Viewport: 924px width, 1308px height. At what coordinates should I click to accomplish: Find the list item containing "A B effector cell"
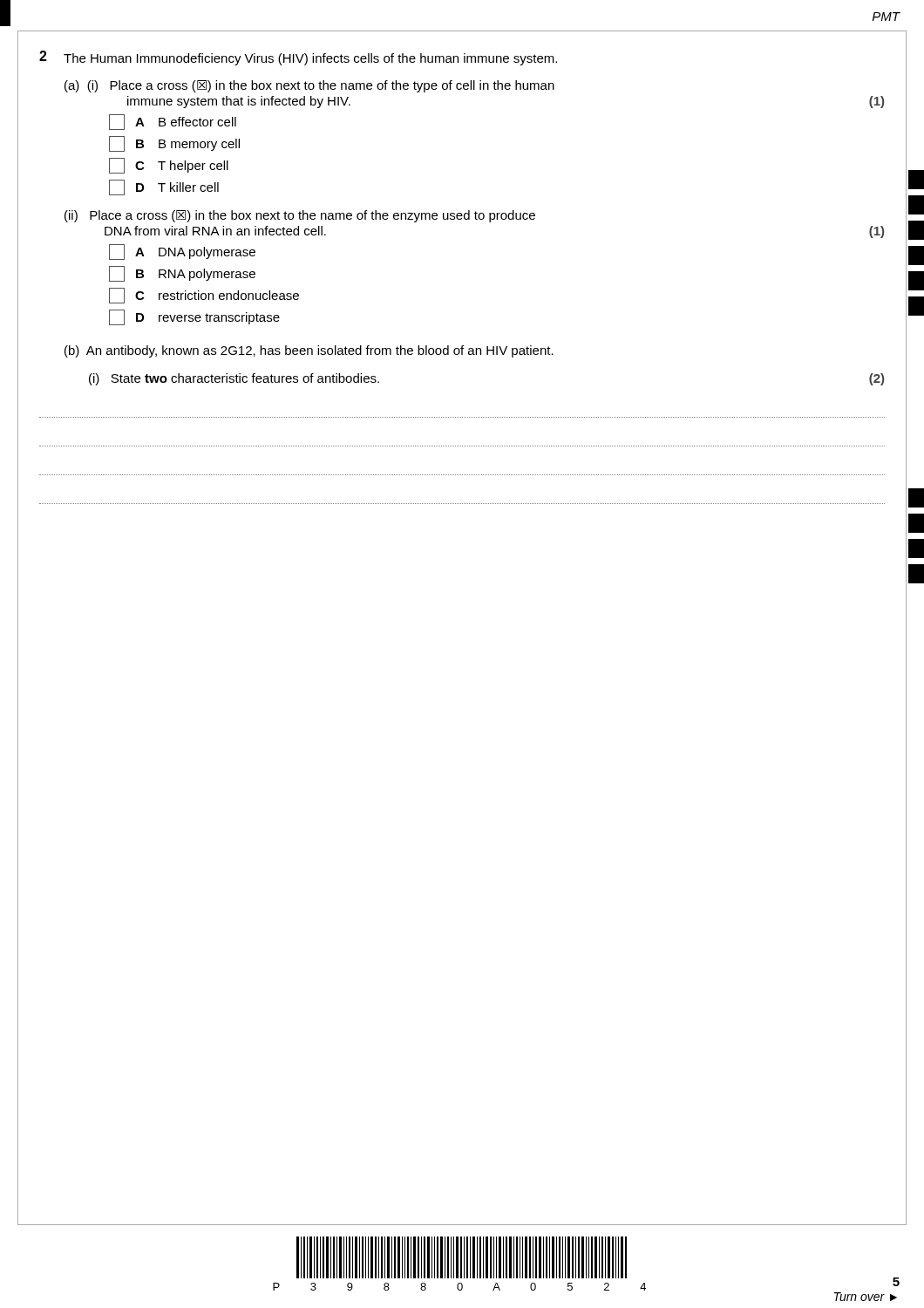173,122
